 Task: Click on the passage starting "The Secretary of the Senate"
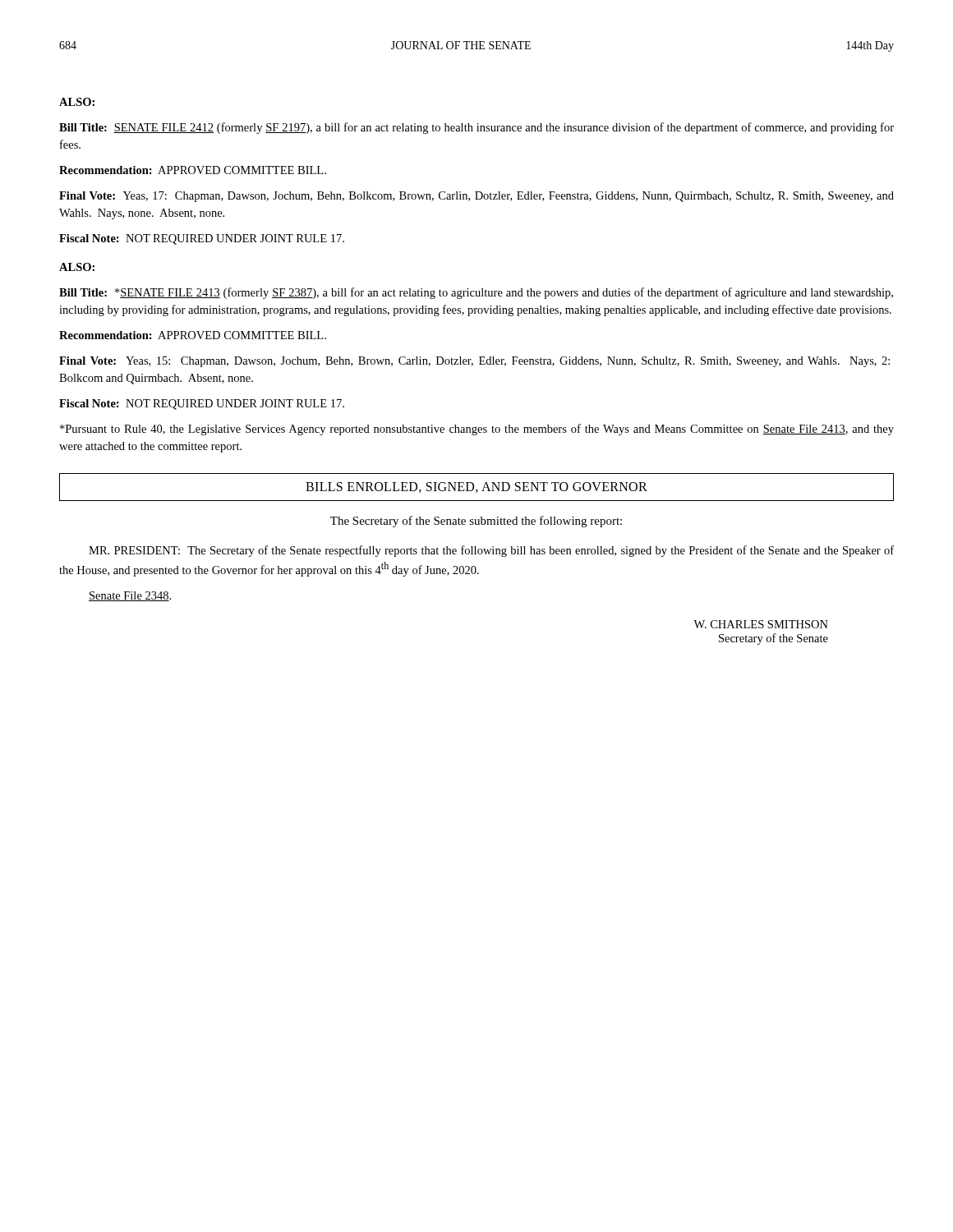coord(476,521)
